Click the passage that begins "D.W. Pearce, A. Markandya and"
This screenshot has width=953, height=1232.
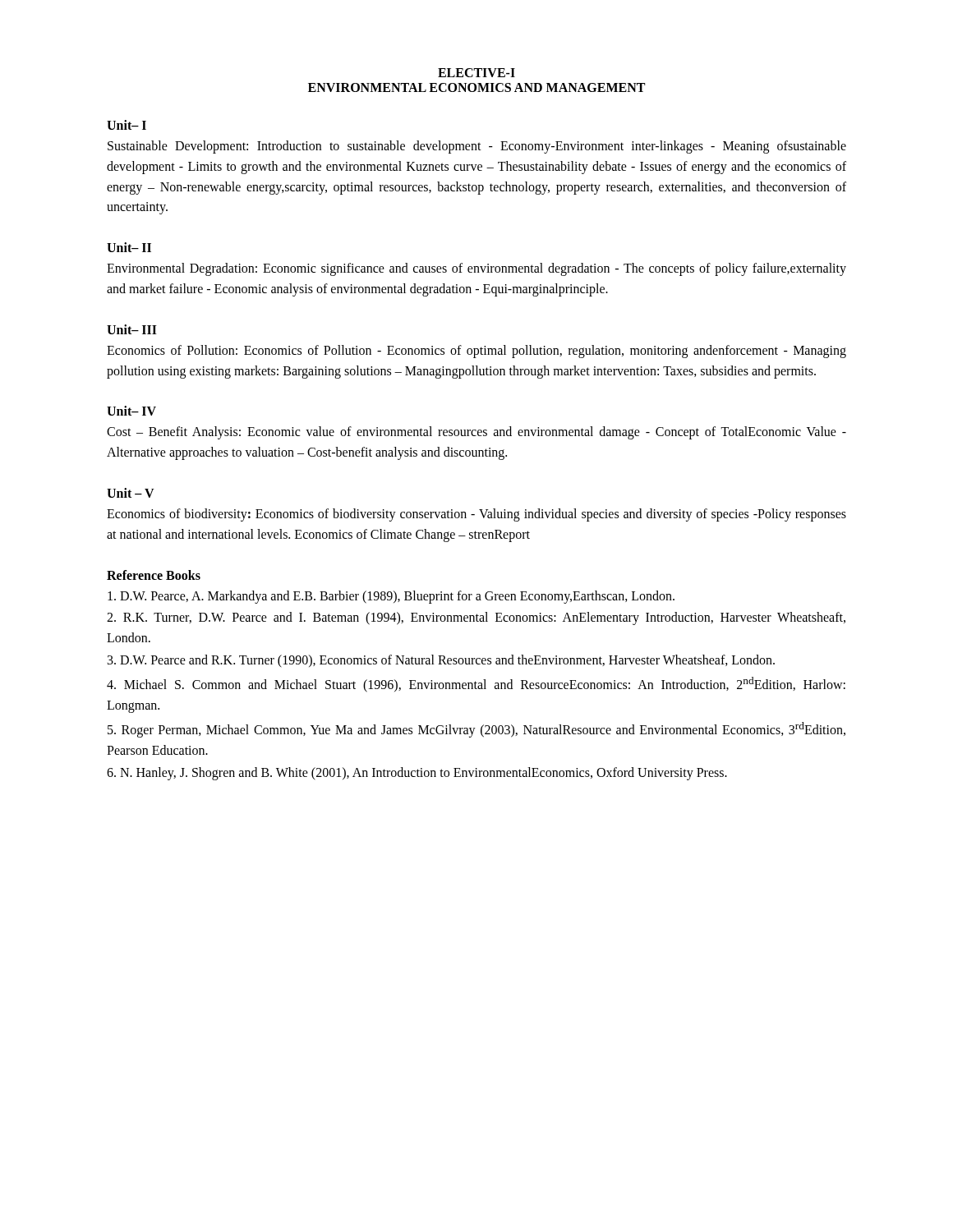[391, 595]
